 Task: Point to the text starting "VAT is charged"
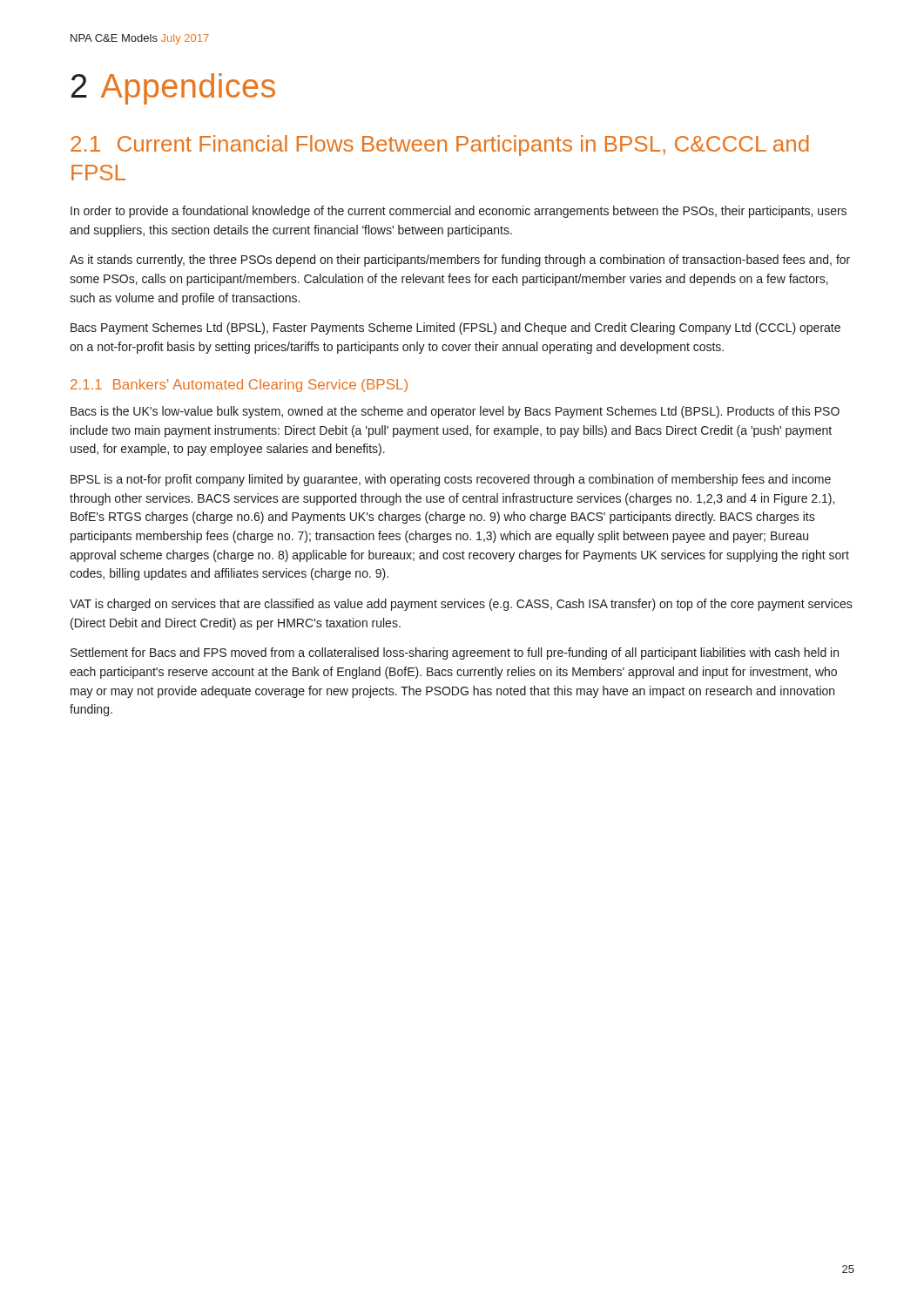pyautogui.click(x=461, y=613)
